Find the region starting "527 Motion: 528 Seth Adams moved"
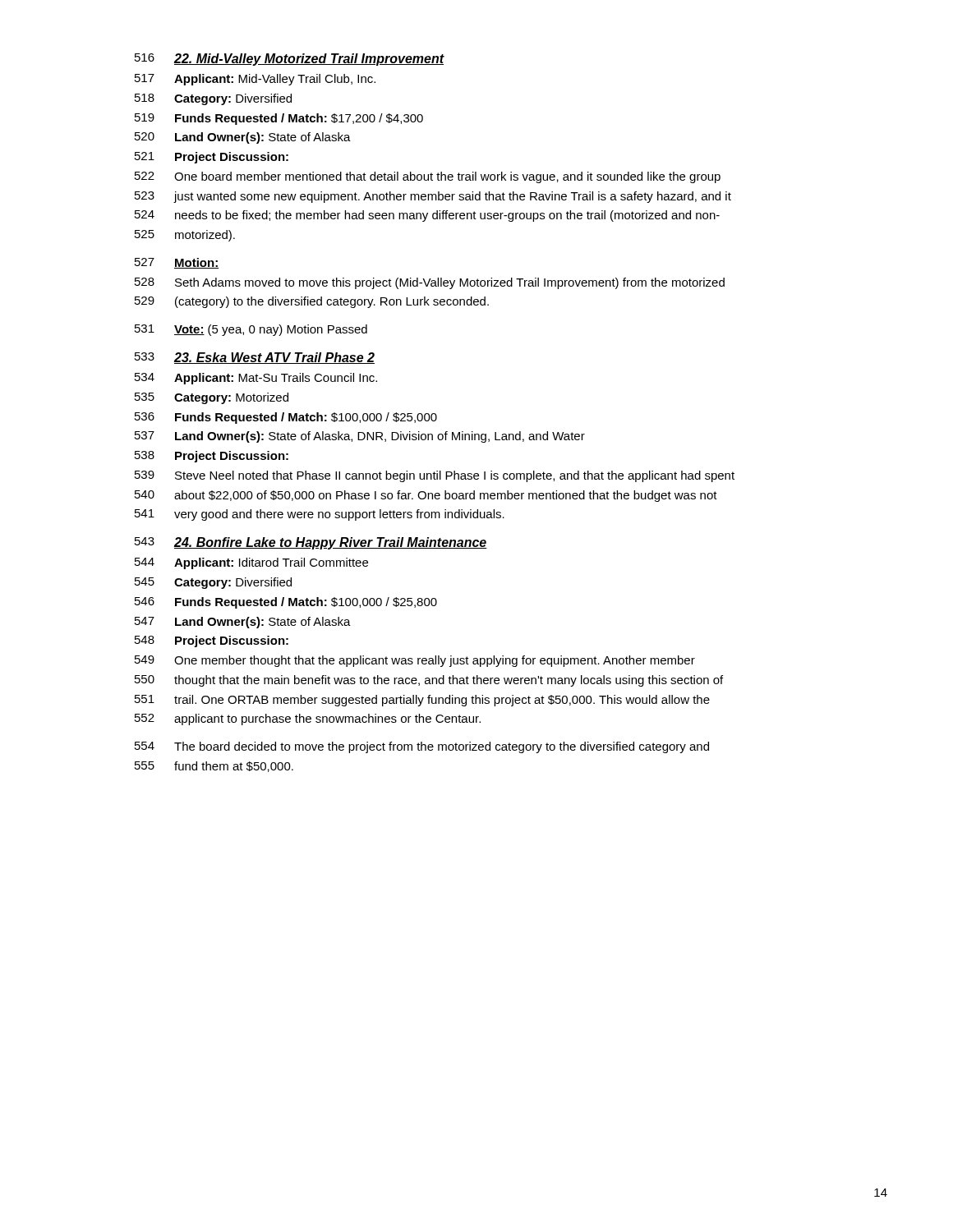The image size is (953, 1232). pos(493,282)
